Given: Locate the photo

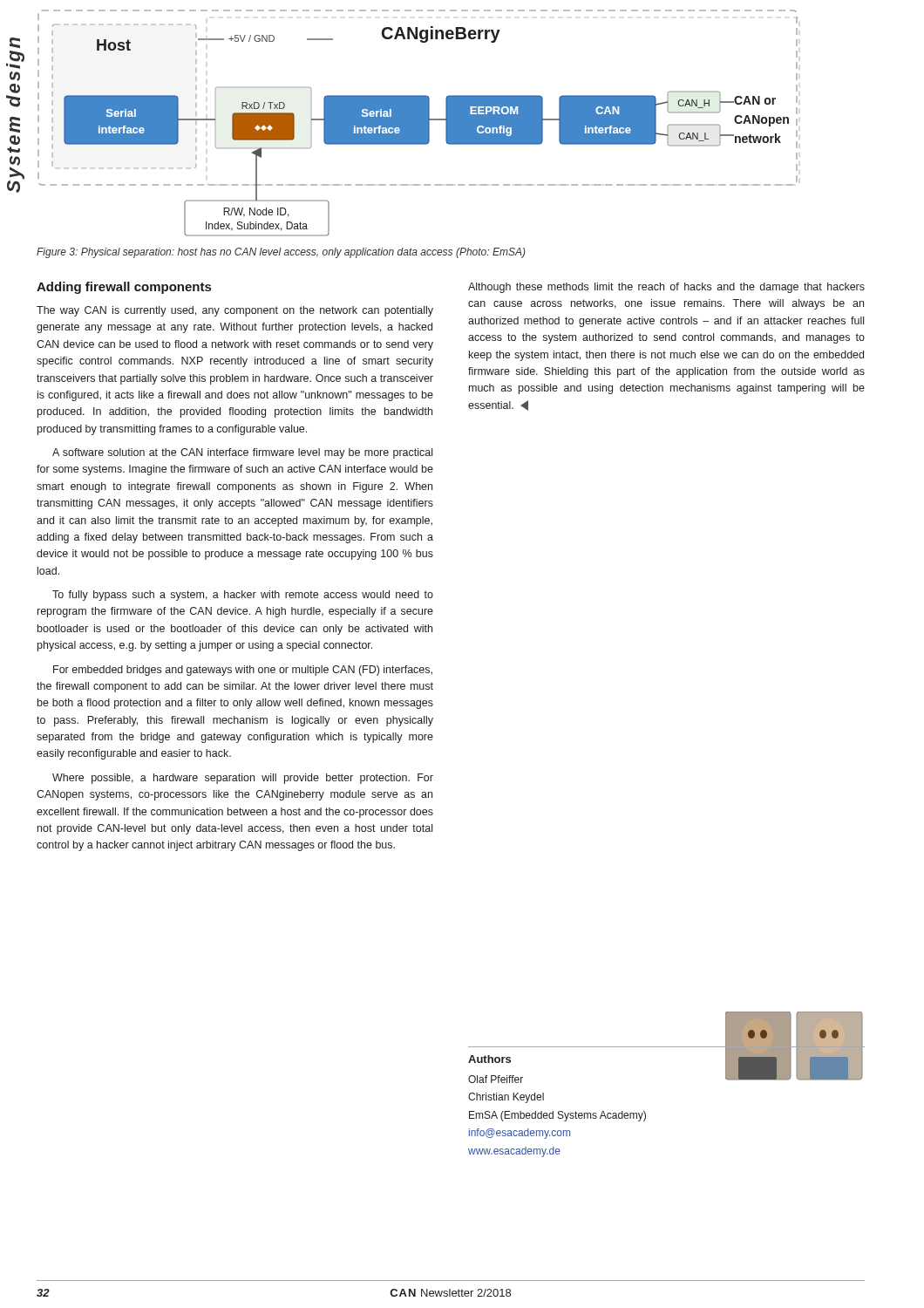Looking at the screenshot, I should [x=795, y=1046].
